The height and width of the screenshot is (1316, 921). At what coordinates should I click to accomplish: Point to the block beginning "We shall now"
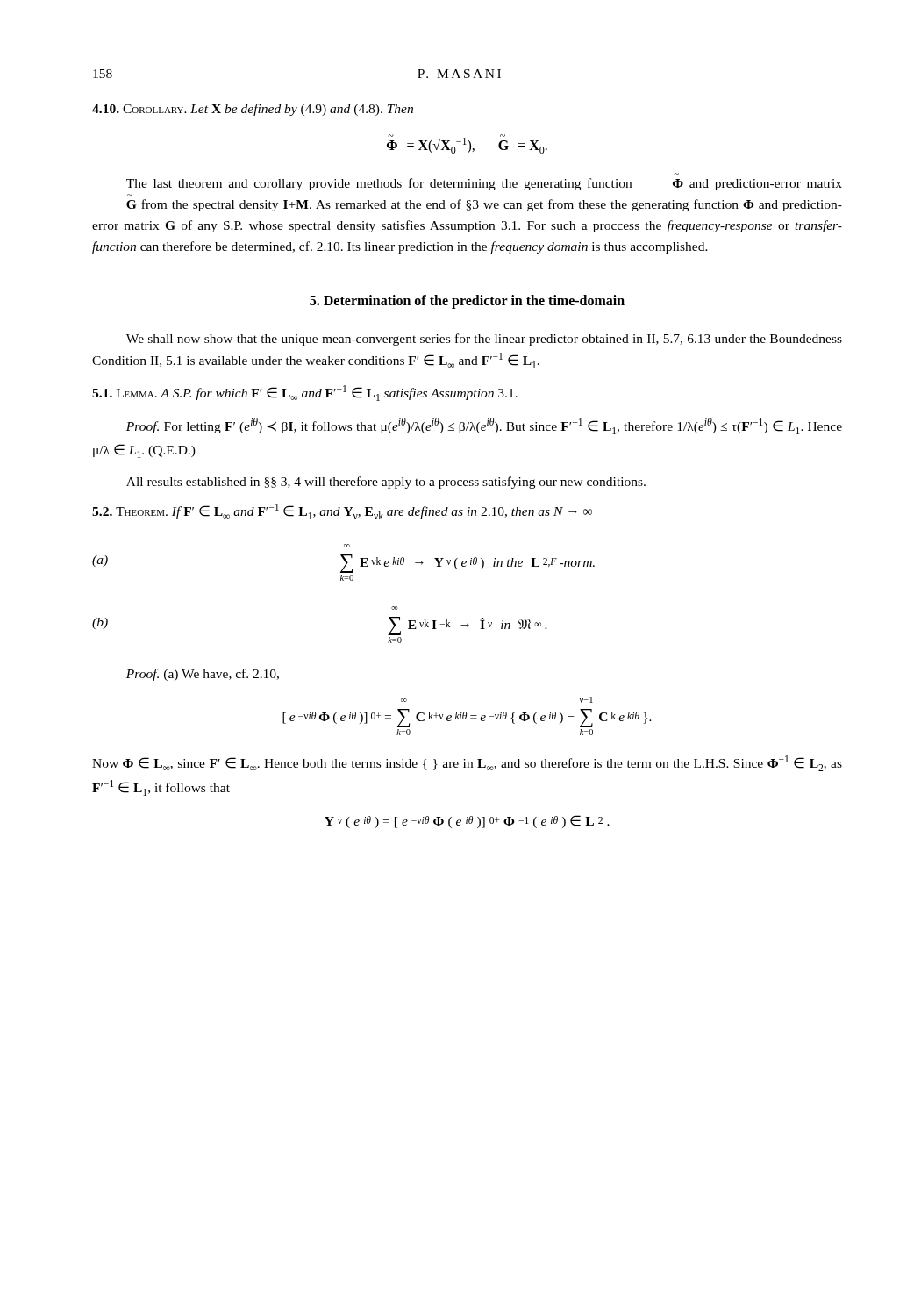pos(467,351)
